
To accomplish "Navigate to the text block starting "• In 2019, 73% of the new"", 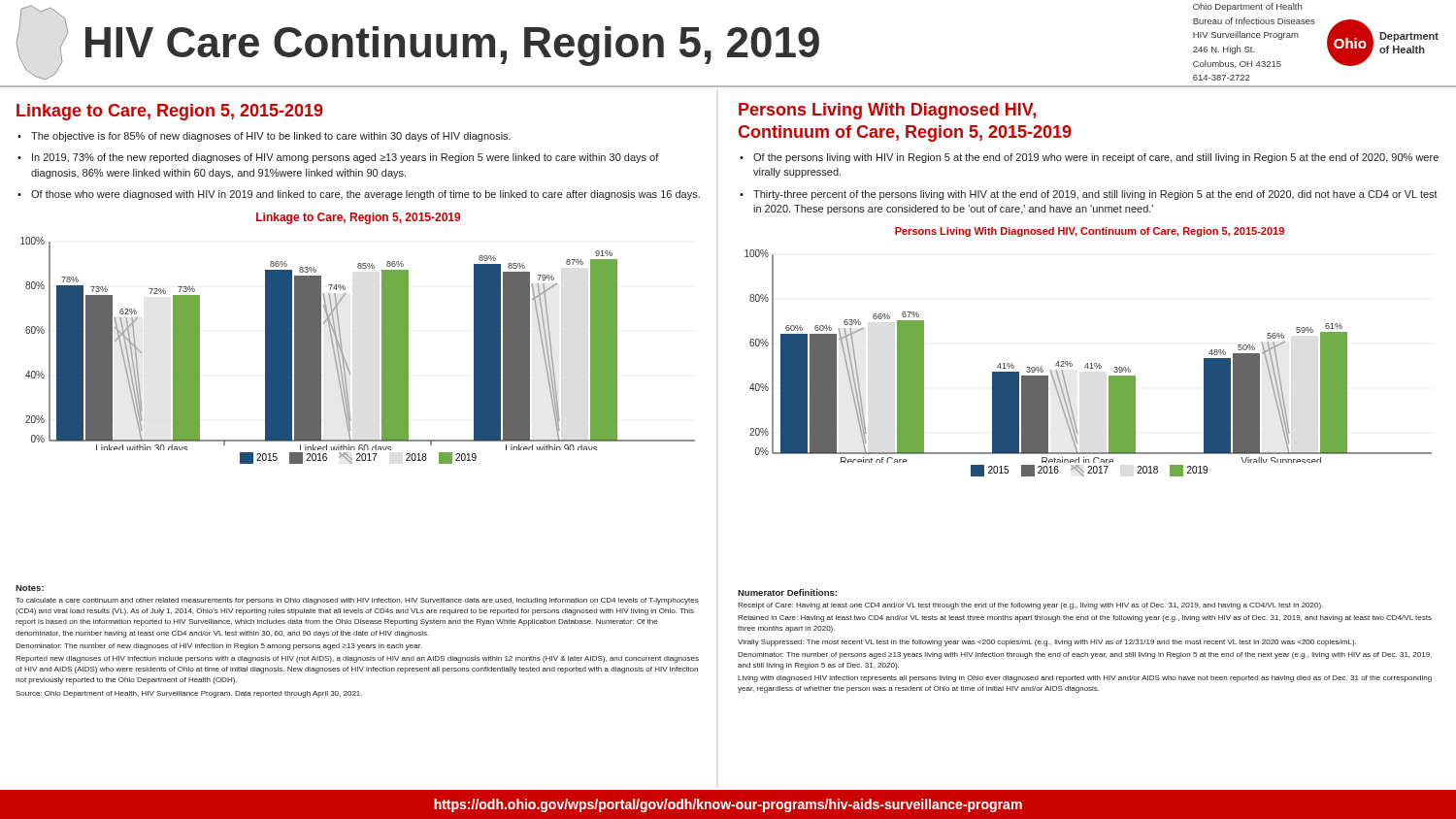I will 338,165.
